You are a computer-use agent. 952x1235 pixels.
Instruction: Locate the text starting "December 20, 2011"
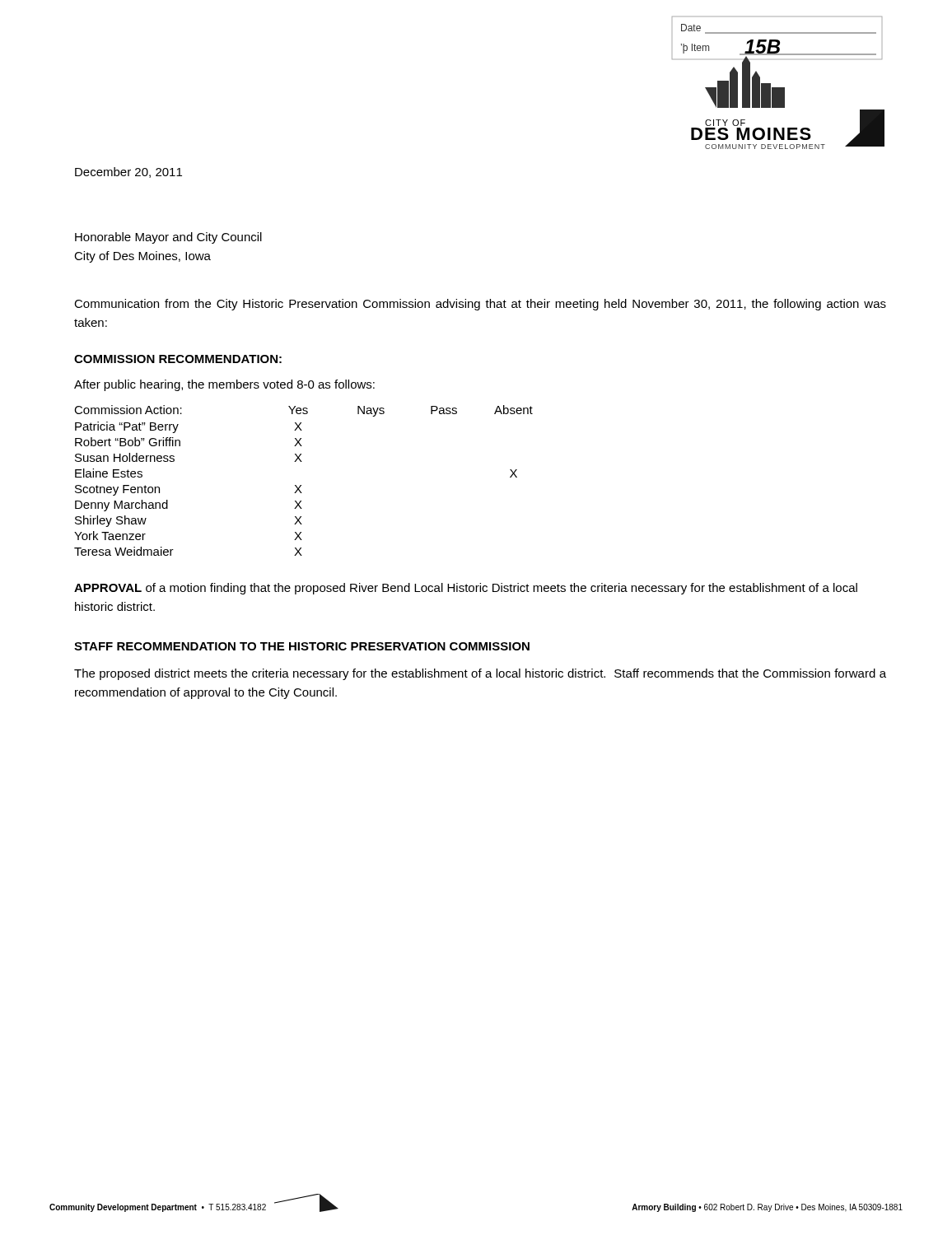point(128,172)
